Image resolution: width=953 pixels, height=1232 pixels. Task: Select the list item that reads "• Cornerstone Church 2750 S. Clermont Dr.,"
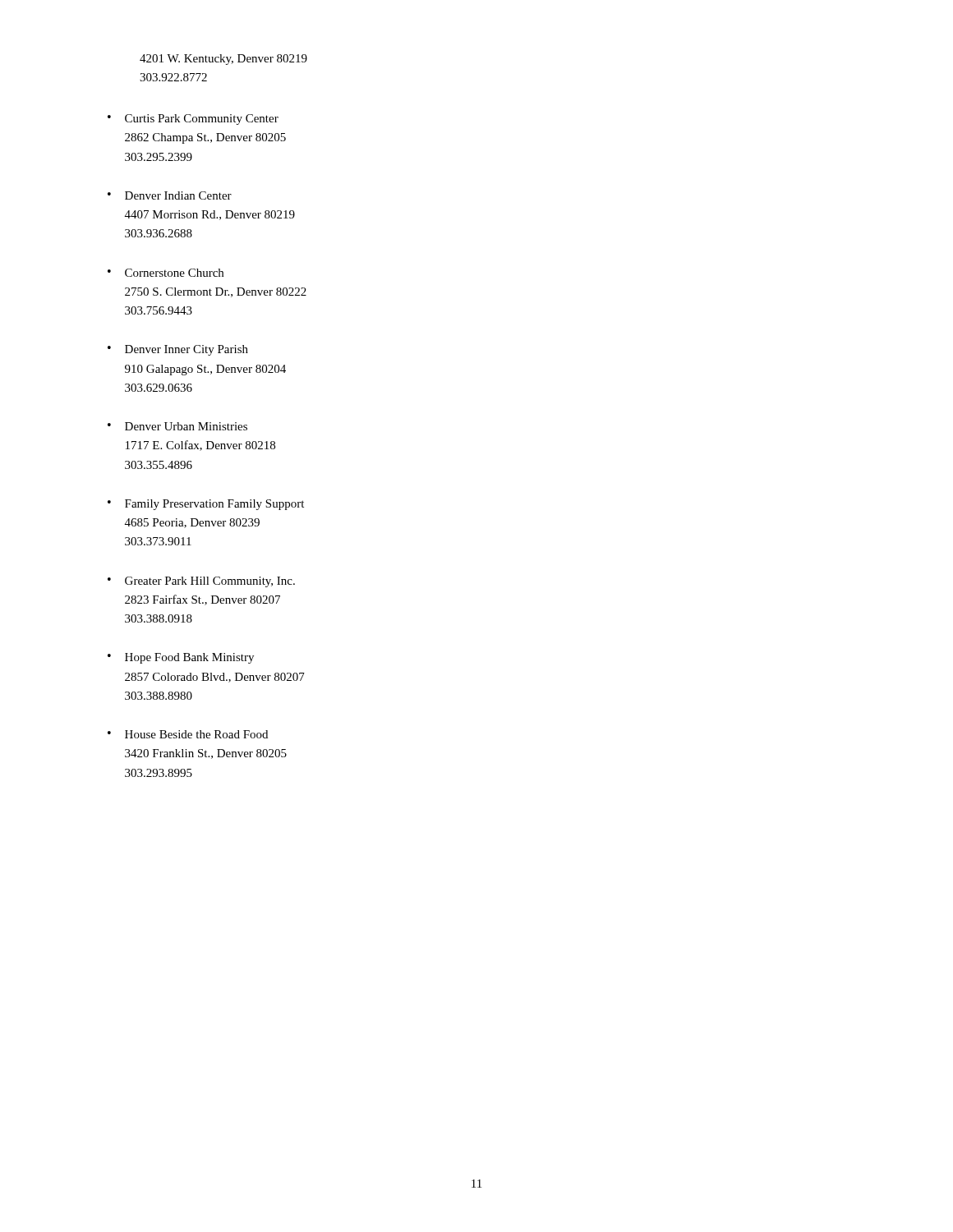[x=207, y=292]
